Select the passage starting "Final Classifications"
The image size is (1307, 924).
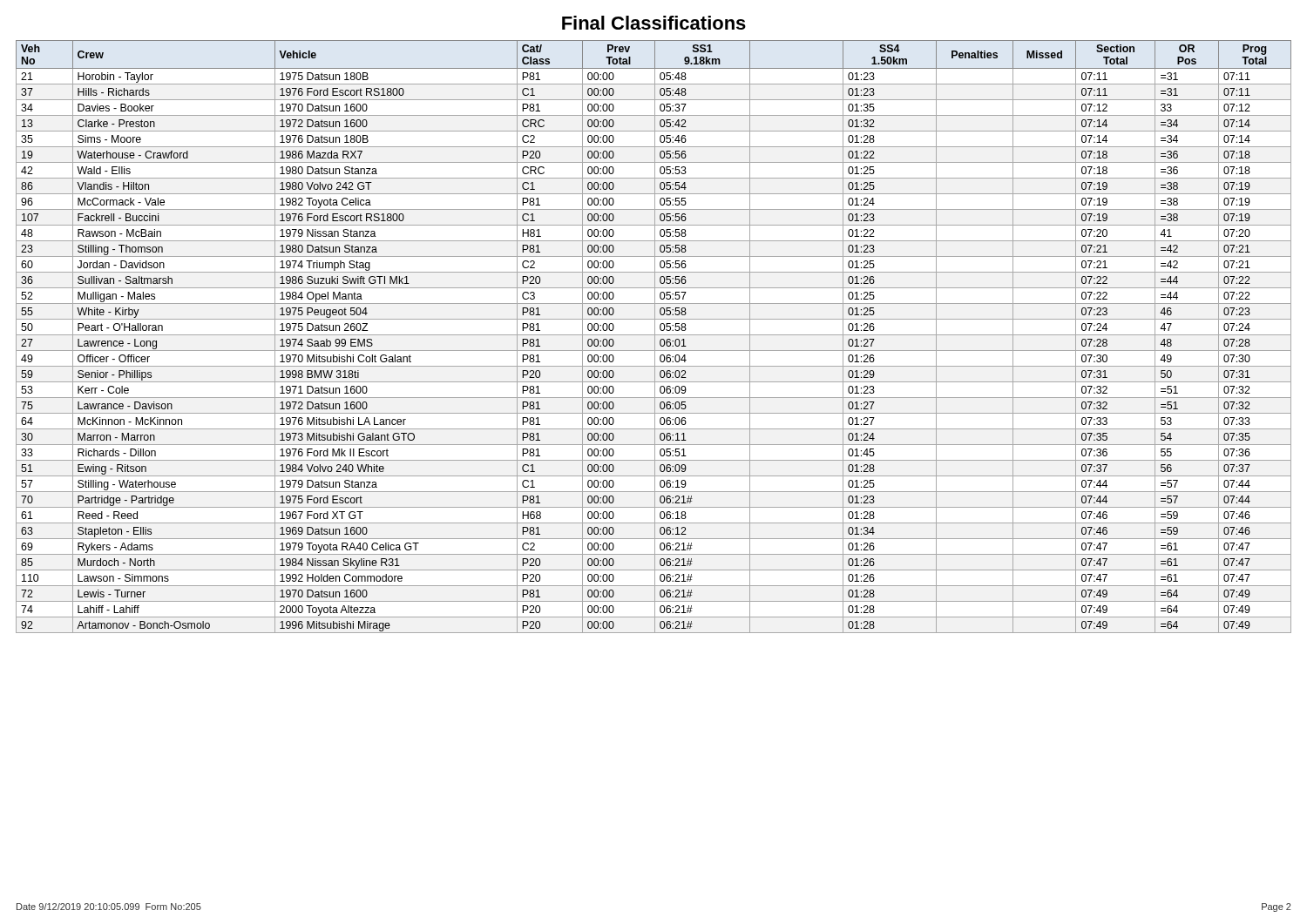(x=654, y=24)
